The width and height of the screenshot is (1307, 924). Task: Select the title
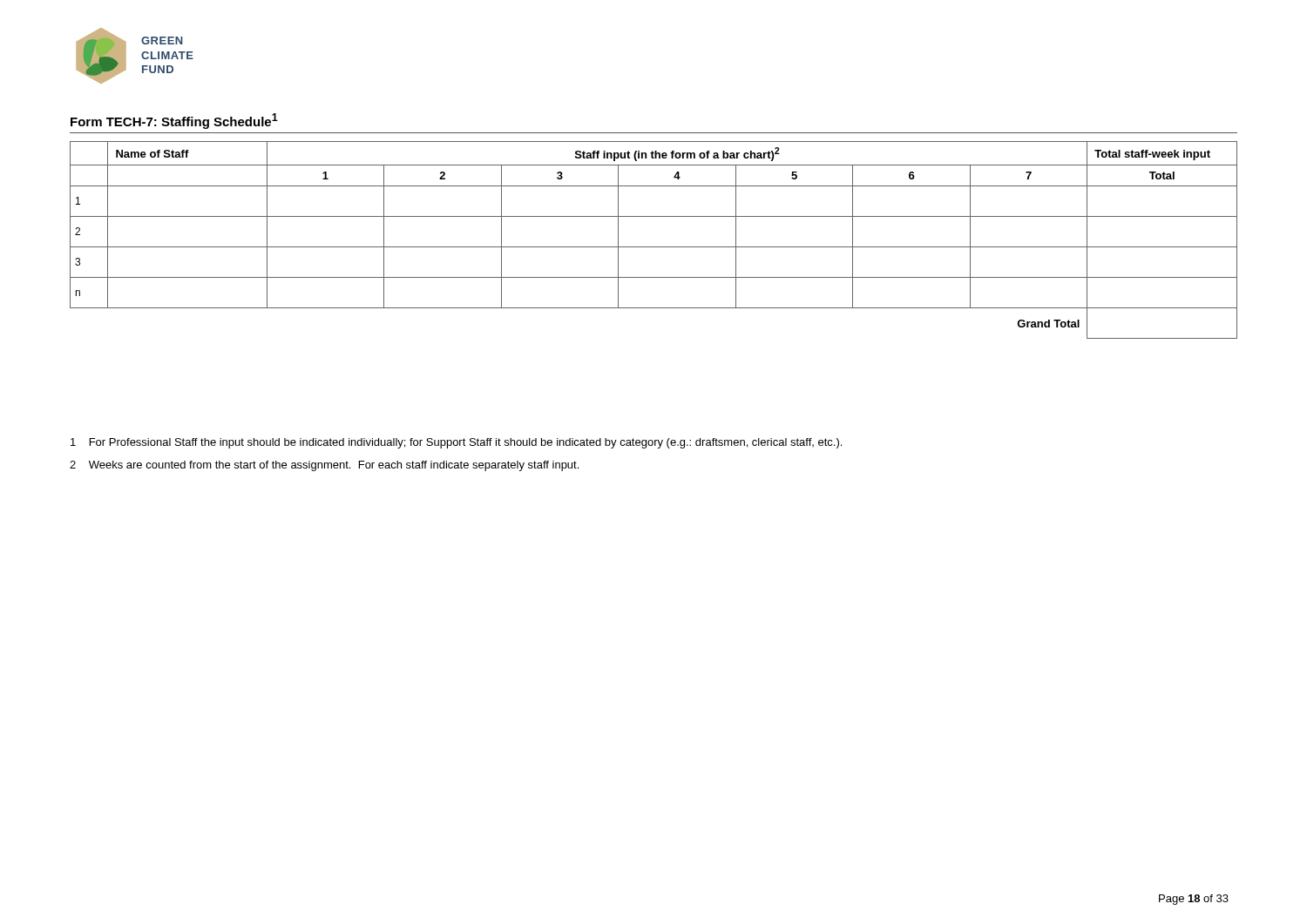pyautogui.click(x=174, y=120)
